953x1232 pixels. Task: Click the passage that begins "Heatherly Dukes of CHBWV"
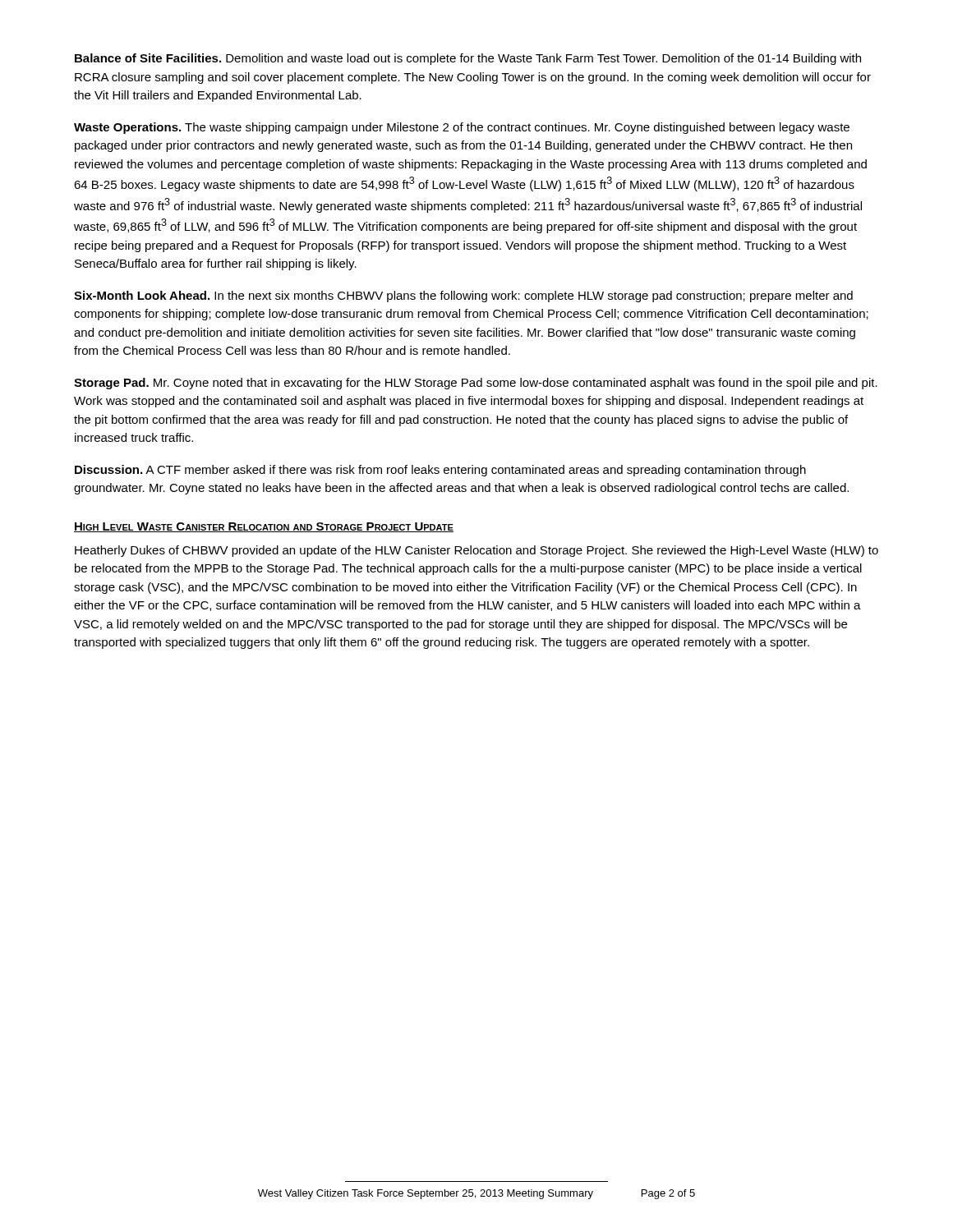(x=476, y=596)
